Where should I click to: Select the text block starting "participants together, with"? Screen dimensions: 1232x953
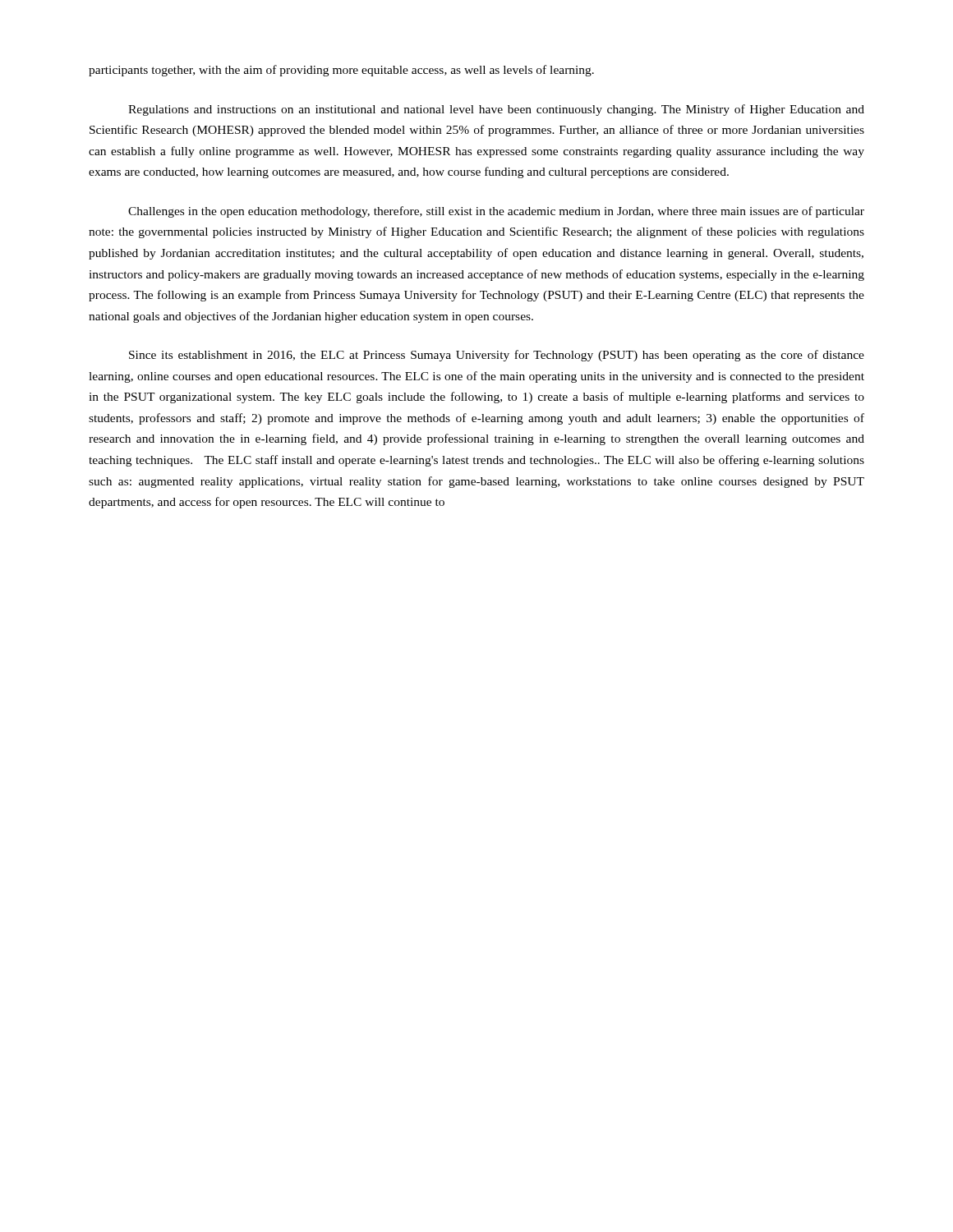tap(342, 69)
